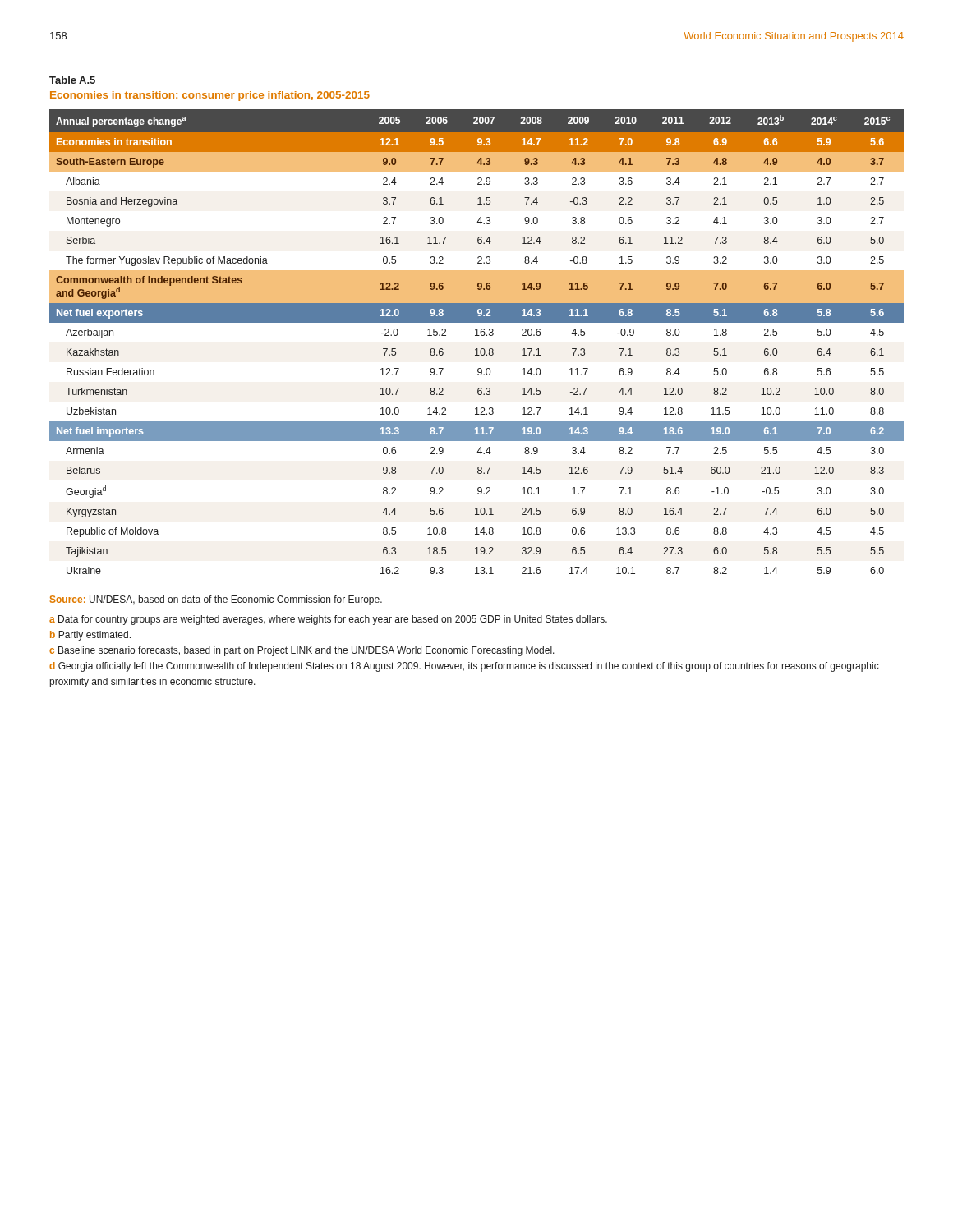The height and width of the screenshot is (1232, 953).
Task: Find "Table A.5" on this page
Action: point(72,80)
